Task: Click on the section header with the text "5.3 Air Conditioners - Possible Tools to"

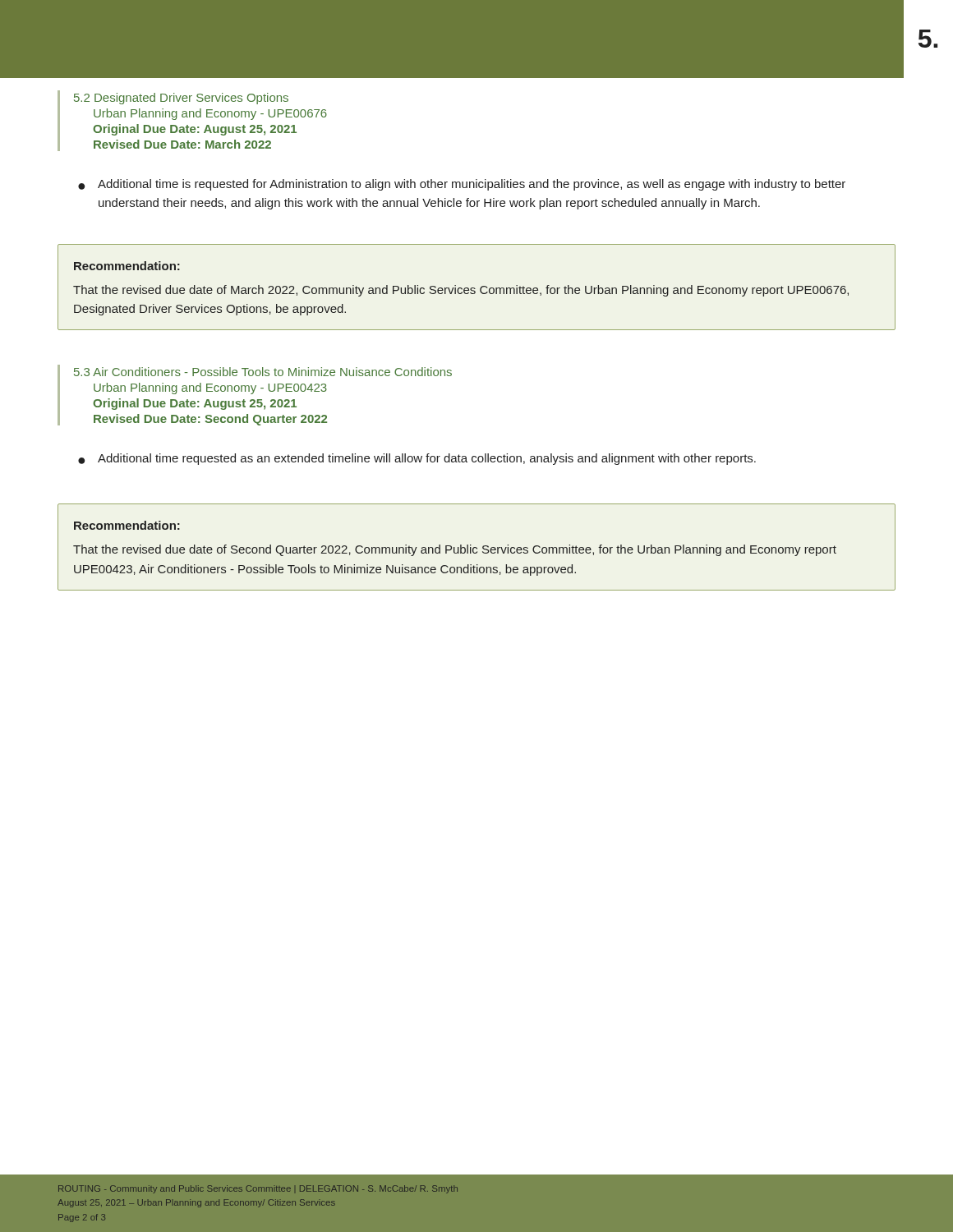Action: pyautogui.click(x=263, y=372)
